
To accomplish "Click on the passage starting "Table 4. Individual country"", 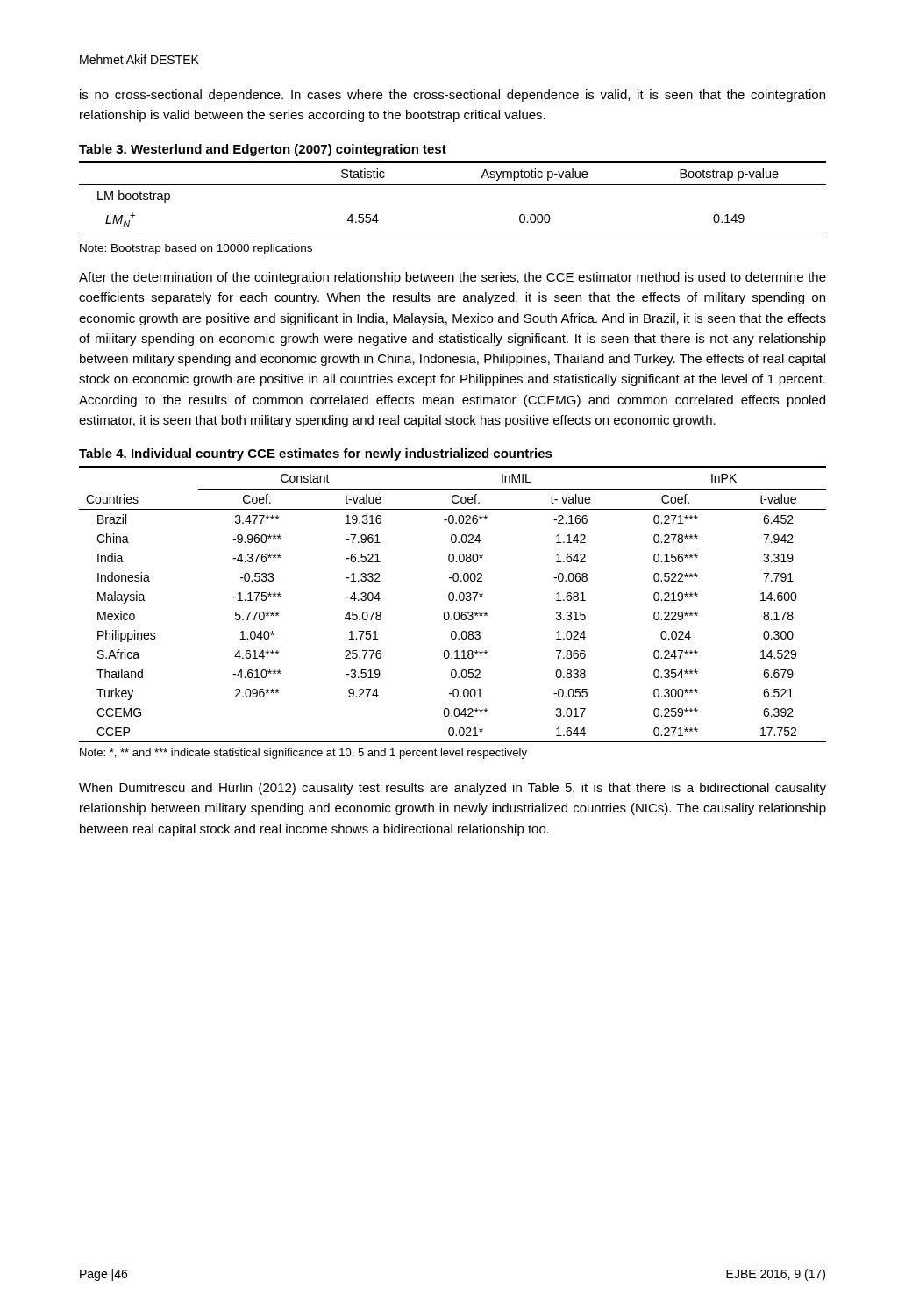I will (316, 453).
